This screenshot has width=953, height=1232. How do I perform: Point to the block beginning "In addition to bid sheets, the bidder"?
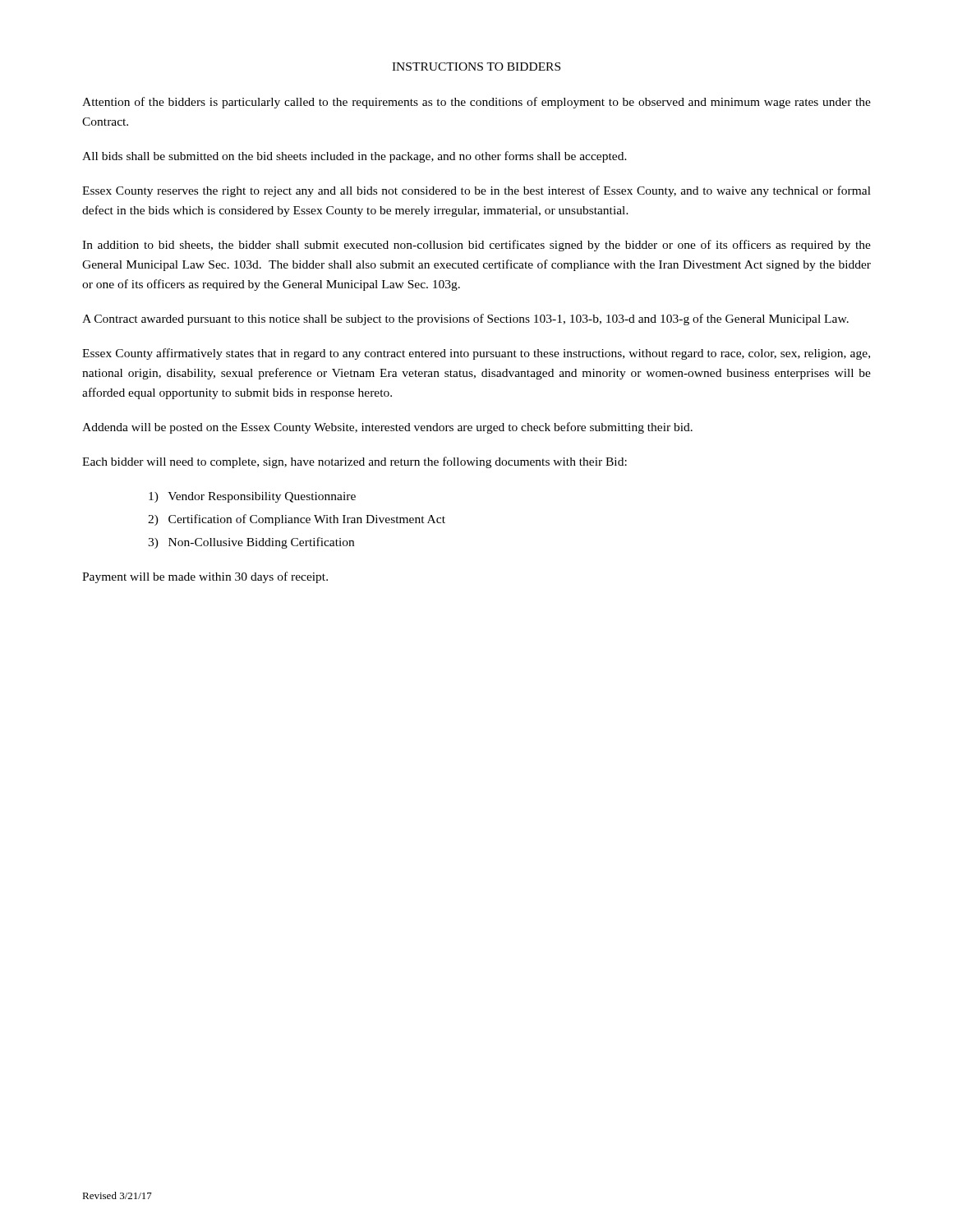click(x=476, y=264)
